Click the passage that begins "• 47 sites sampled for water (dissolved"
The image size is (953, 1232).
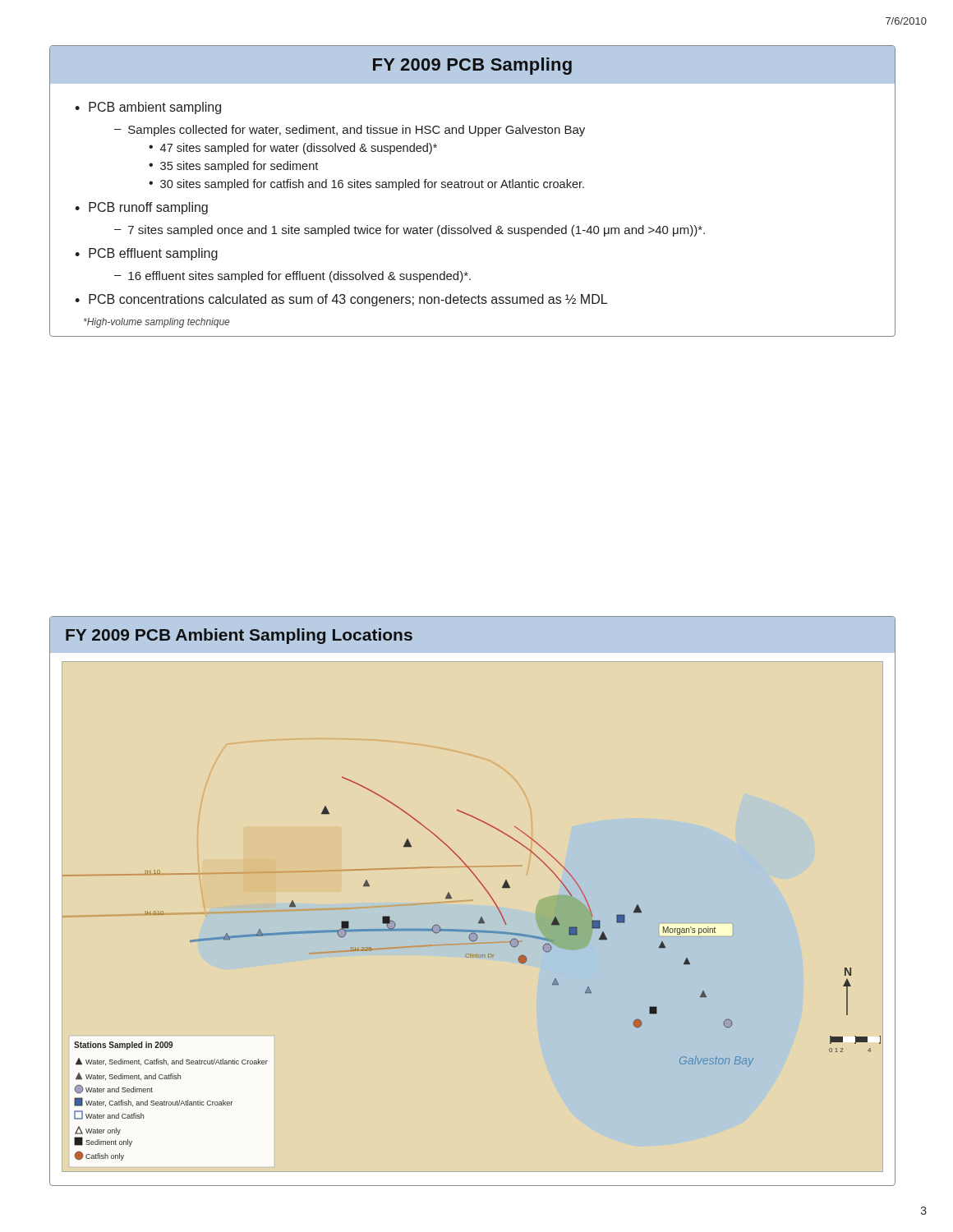tap(293, 148)
